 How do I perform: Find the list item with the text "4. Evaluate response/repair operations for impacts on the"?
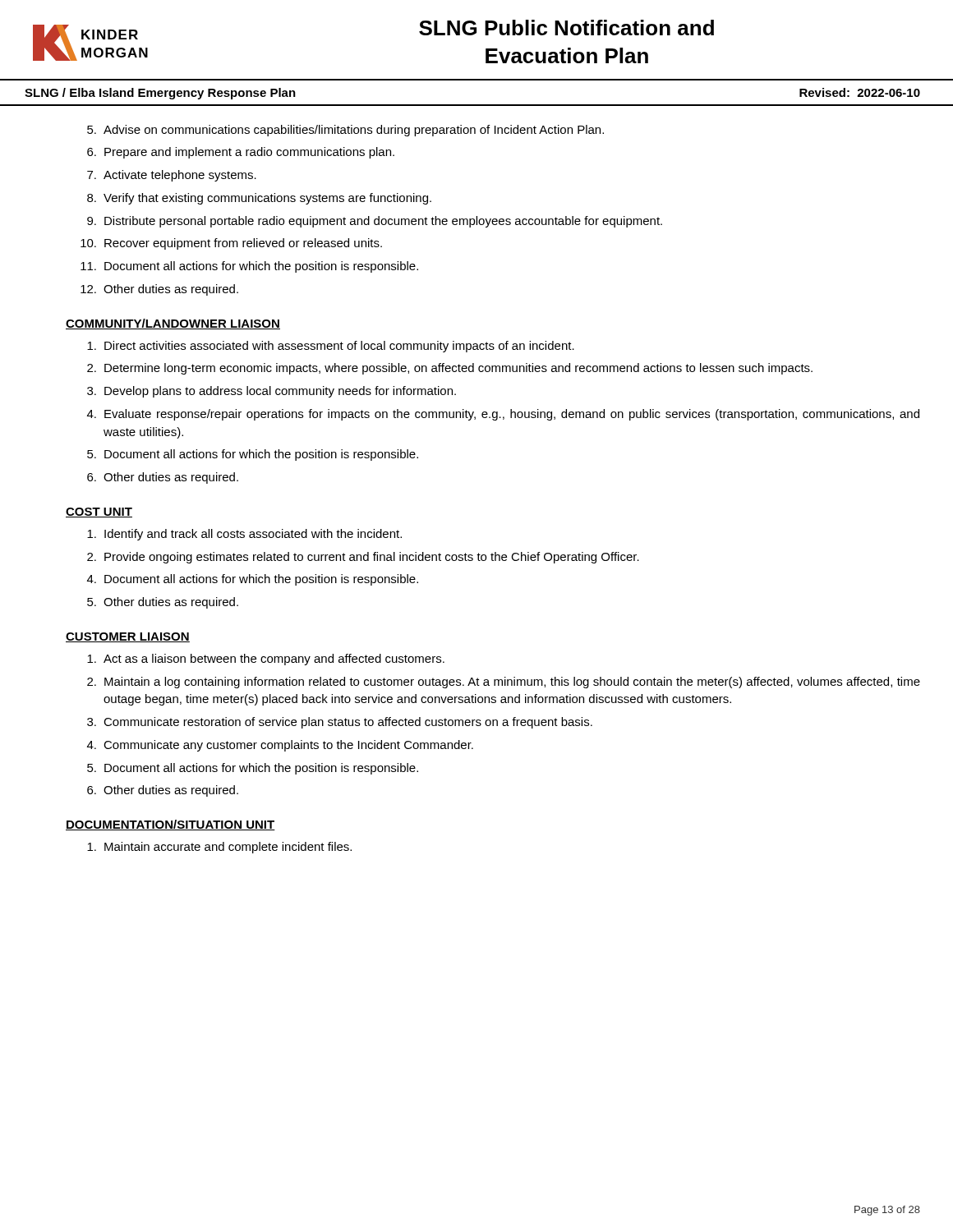[x=493, y=423]
